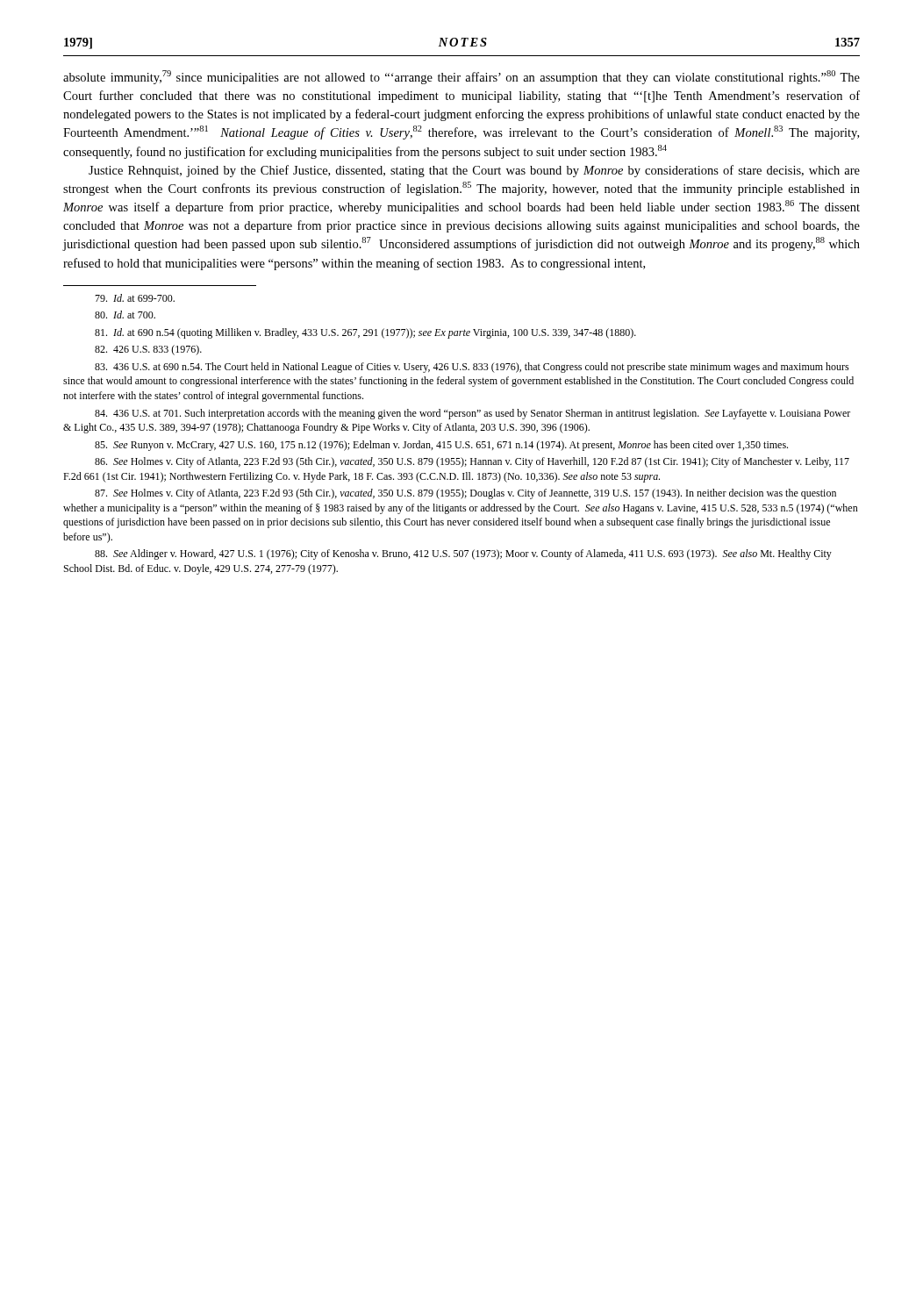Locate the passage starting "Id. at 690 n.54 (quoting"
This screenshot has width=923, height=1316.
click(x=360, y=332)
